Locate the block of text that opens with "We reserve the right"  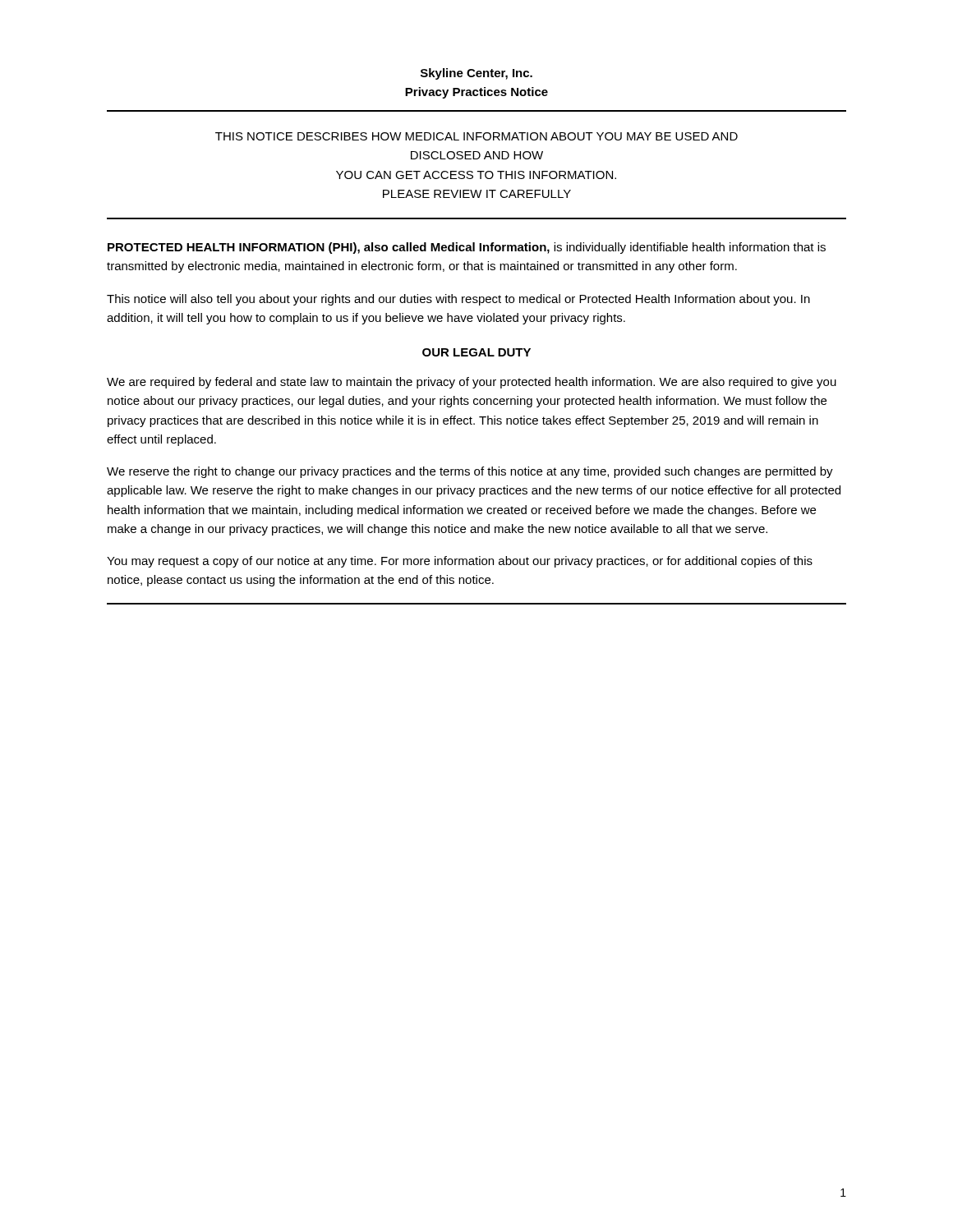[474, 500]
